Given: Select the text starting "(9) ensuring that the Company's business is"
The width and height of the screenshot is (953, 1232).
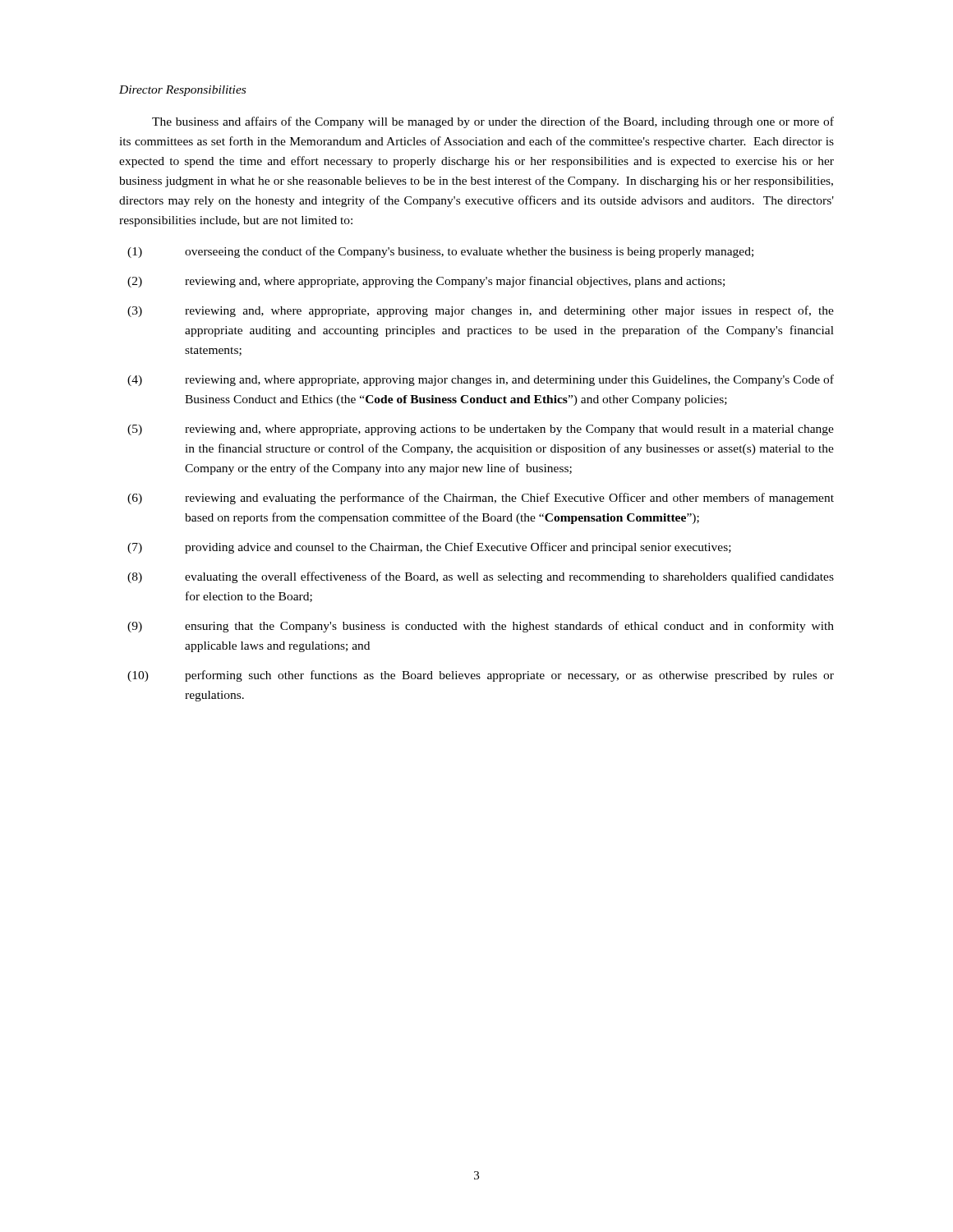Looking at the screenshot, I should coord(476,636).
